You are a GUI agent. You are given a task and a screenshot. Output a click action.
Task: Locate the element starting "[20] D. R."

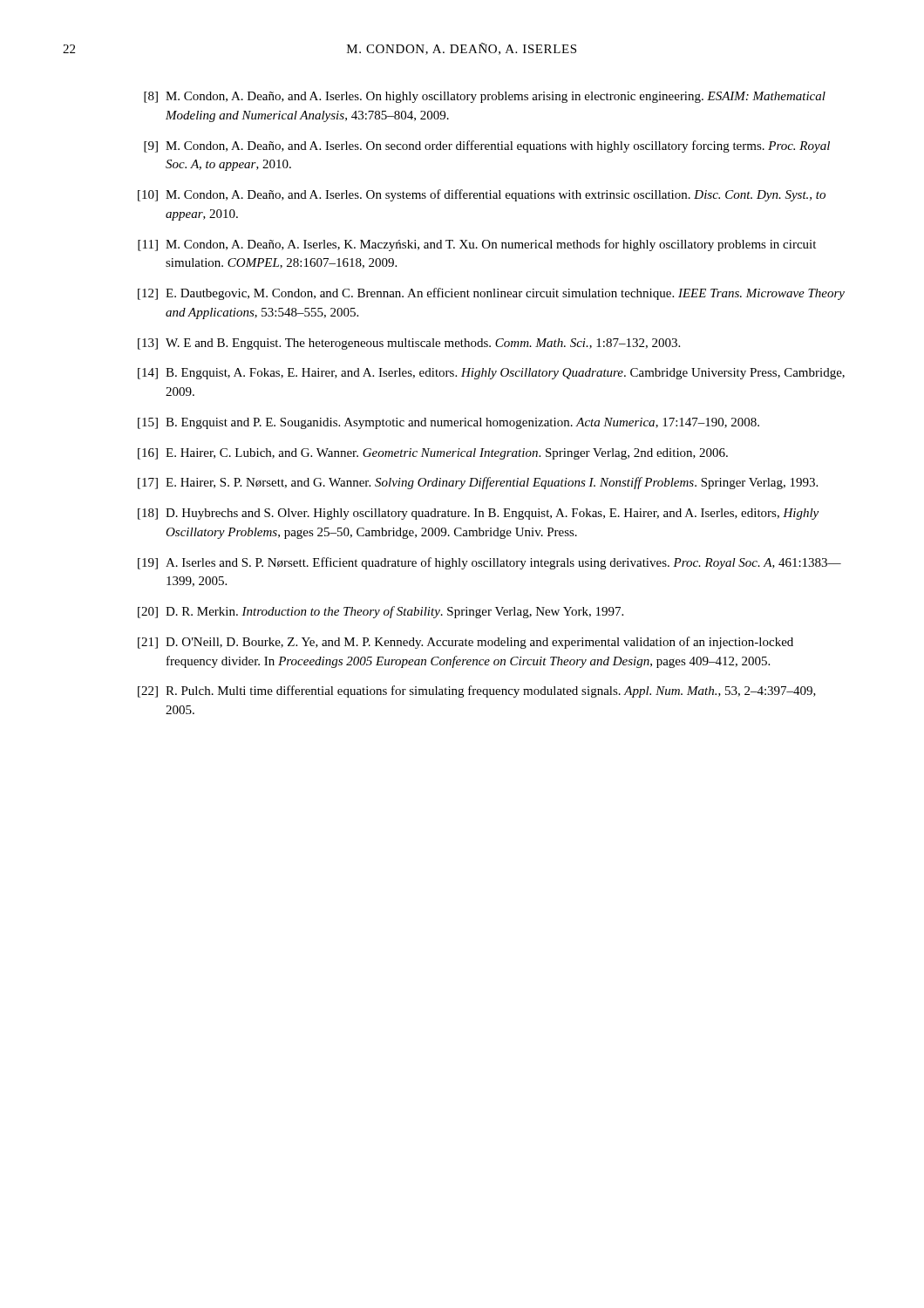coord(479,612)
